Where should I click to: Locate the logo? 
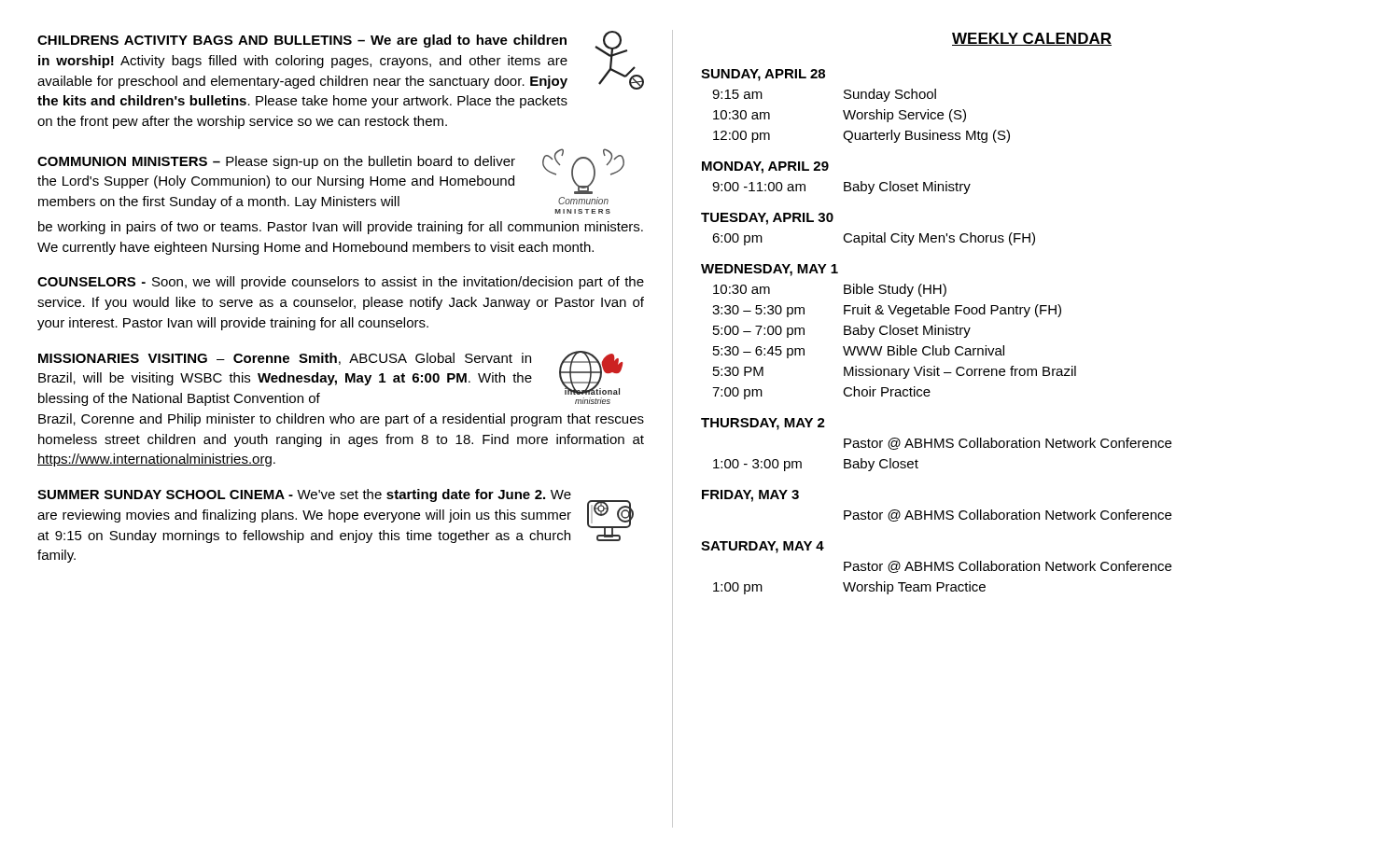(x=593, y=377)
